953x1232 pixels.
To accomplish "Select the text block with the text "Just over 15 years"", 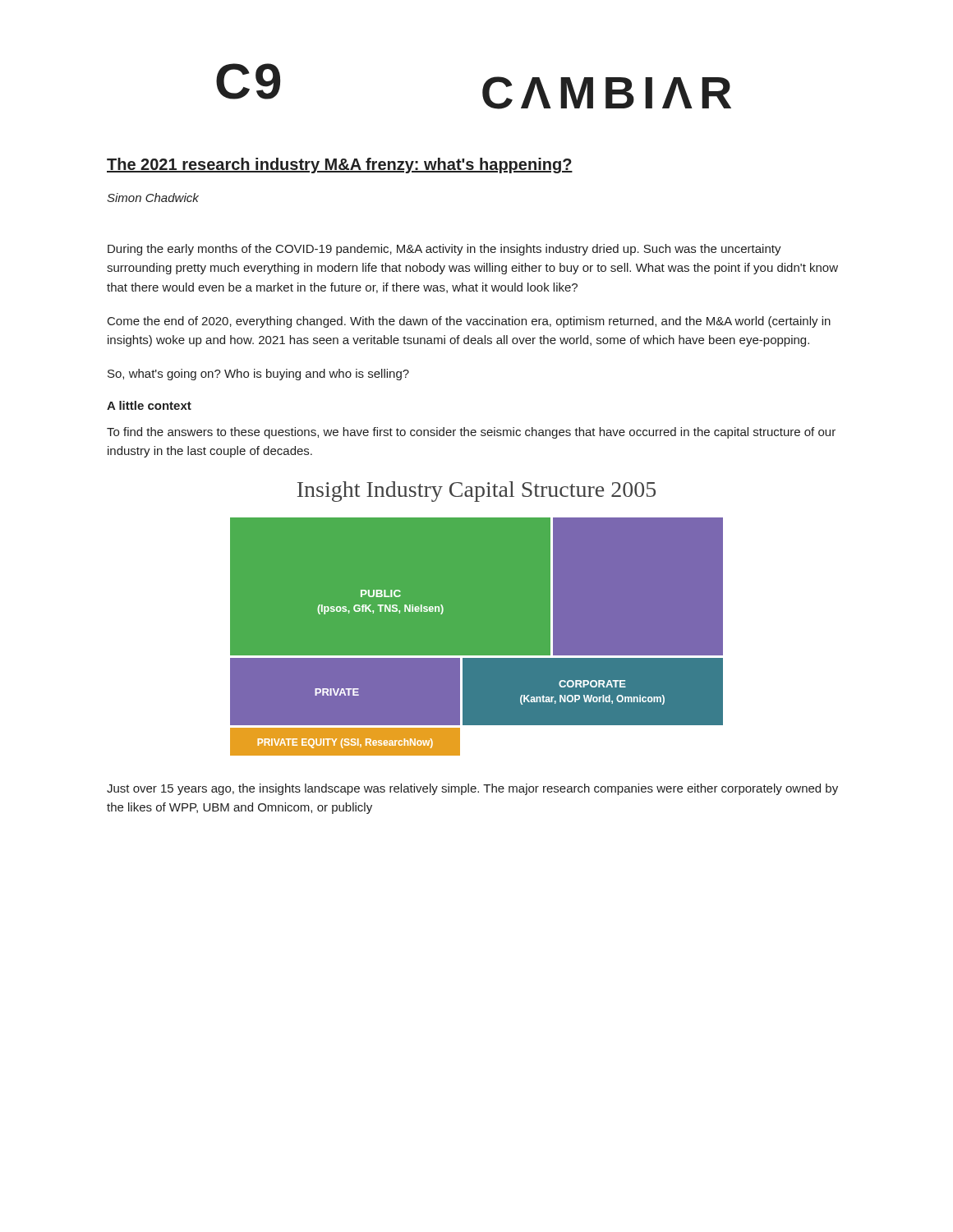I will (x=472, y=798).
